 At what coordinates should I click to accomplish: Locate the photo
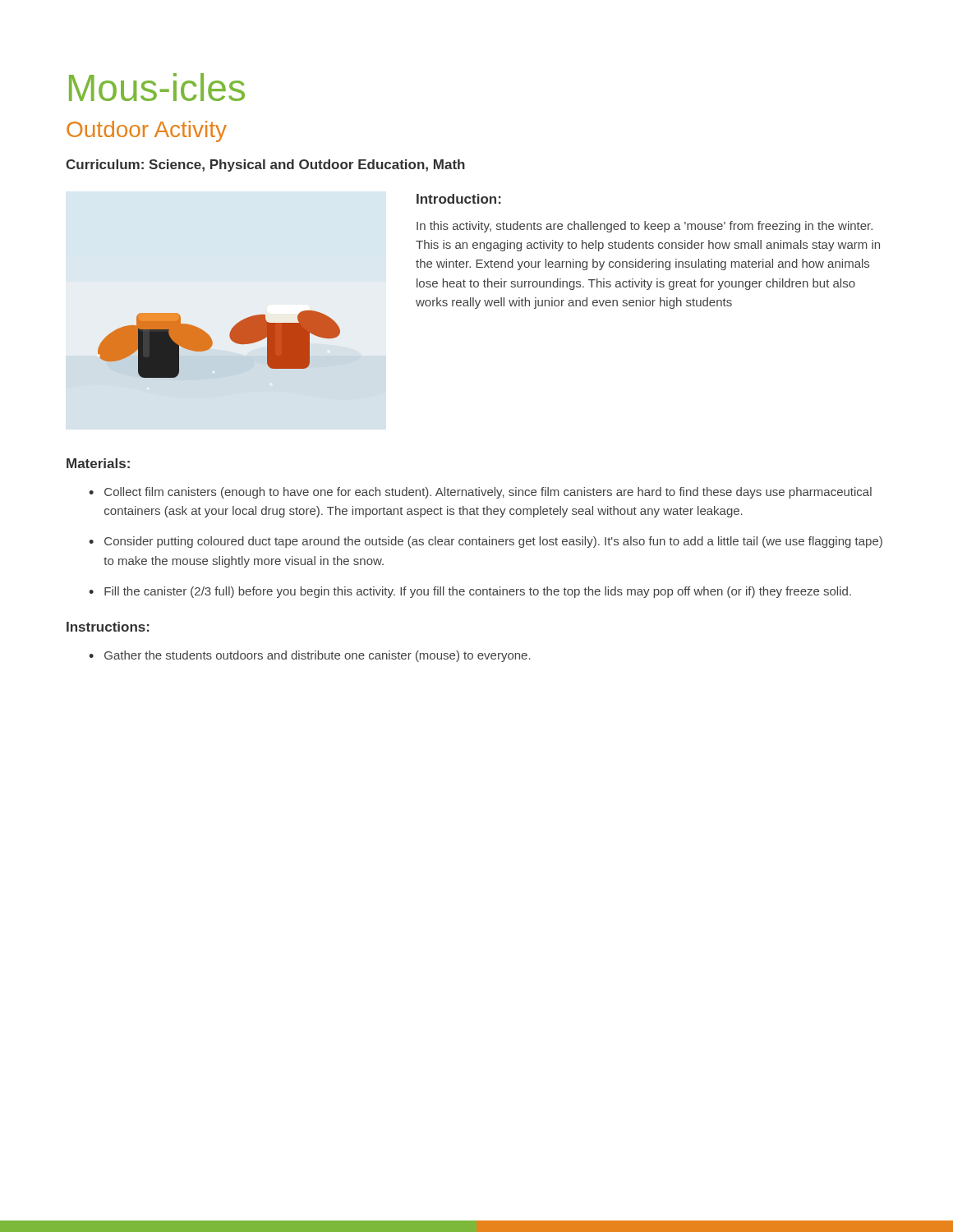click(x=226, y=312)
